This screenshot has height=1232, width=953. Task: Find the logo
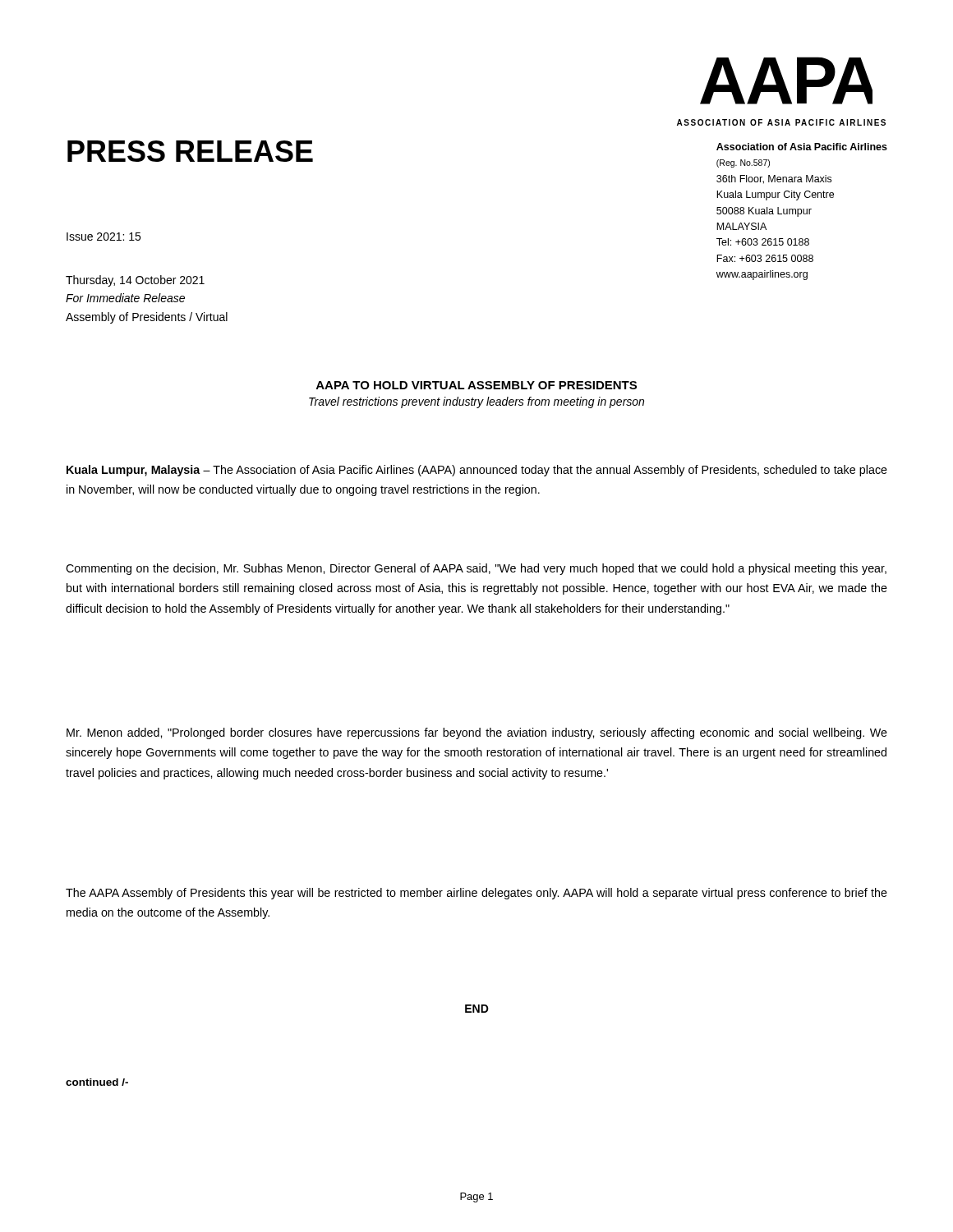coord(782,83)
